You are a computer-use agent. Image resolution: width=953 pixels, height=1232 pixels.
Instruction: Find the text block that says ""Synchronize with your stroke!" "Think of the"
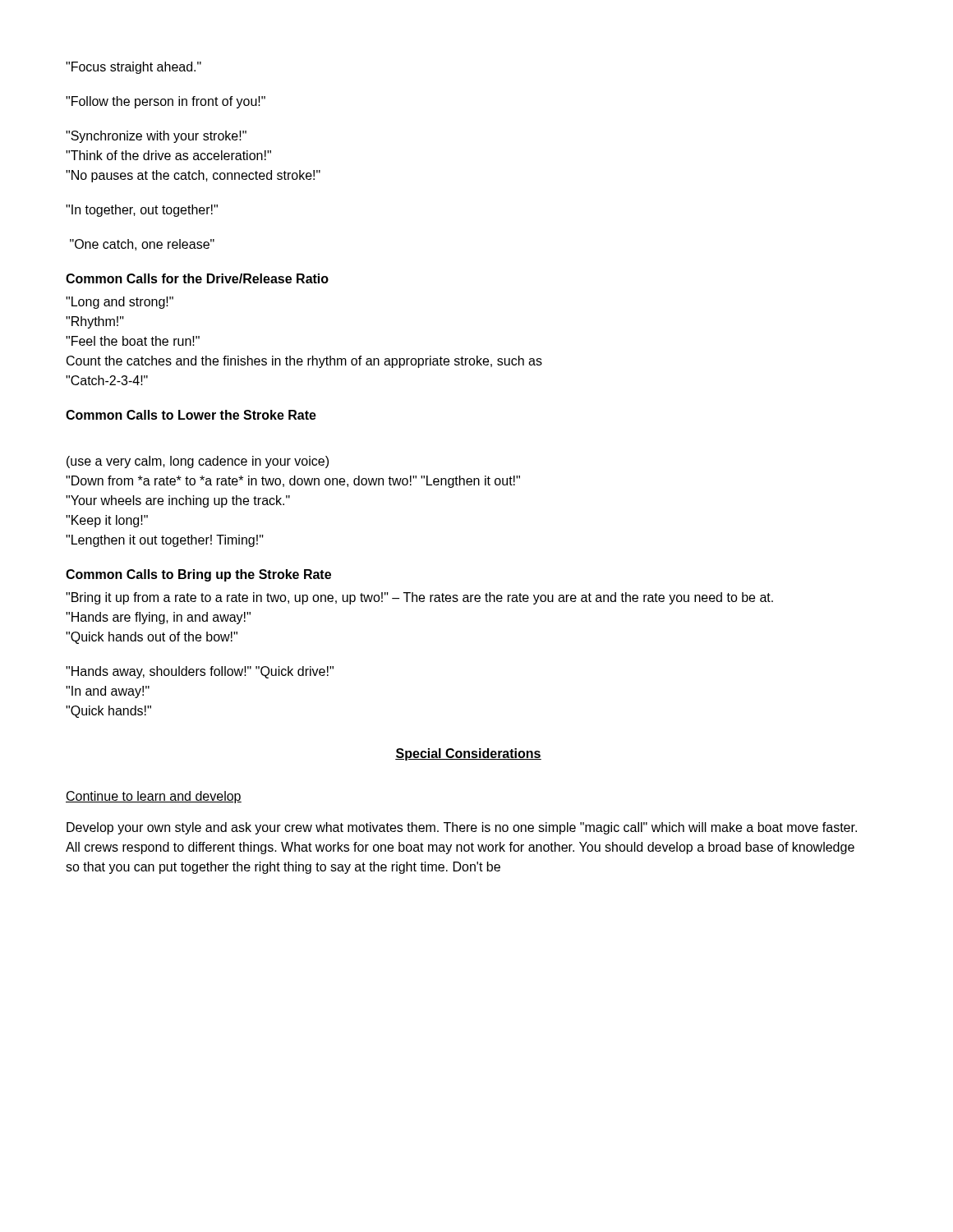click(x=193, y=156)
